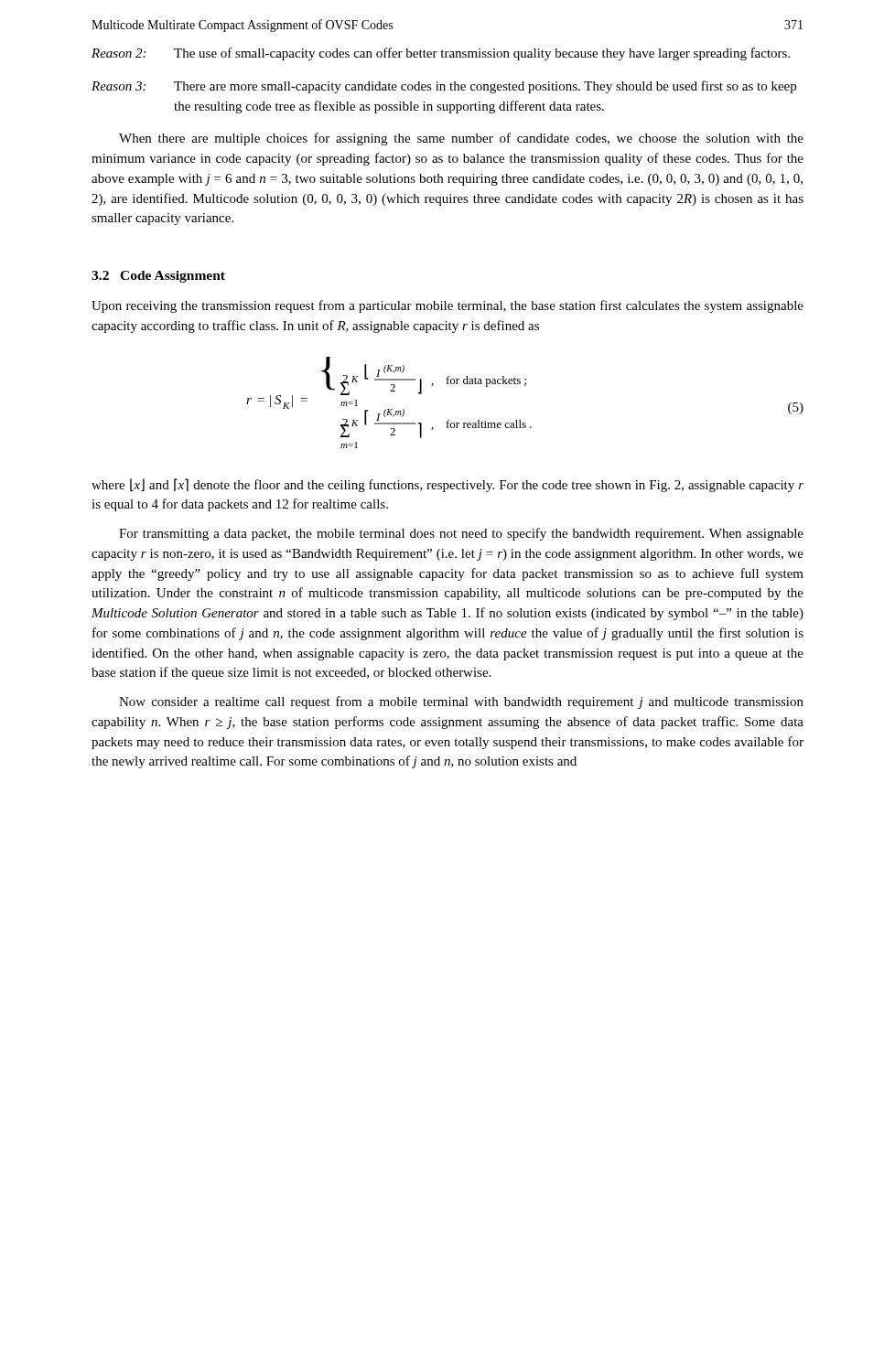Click the passage that begins "For transmitting a data packet, the mobile"

coord(448,604)
